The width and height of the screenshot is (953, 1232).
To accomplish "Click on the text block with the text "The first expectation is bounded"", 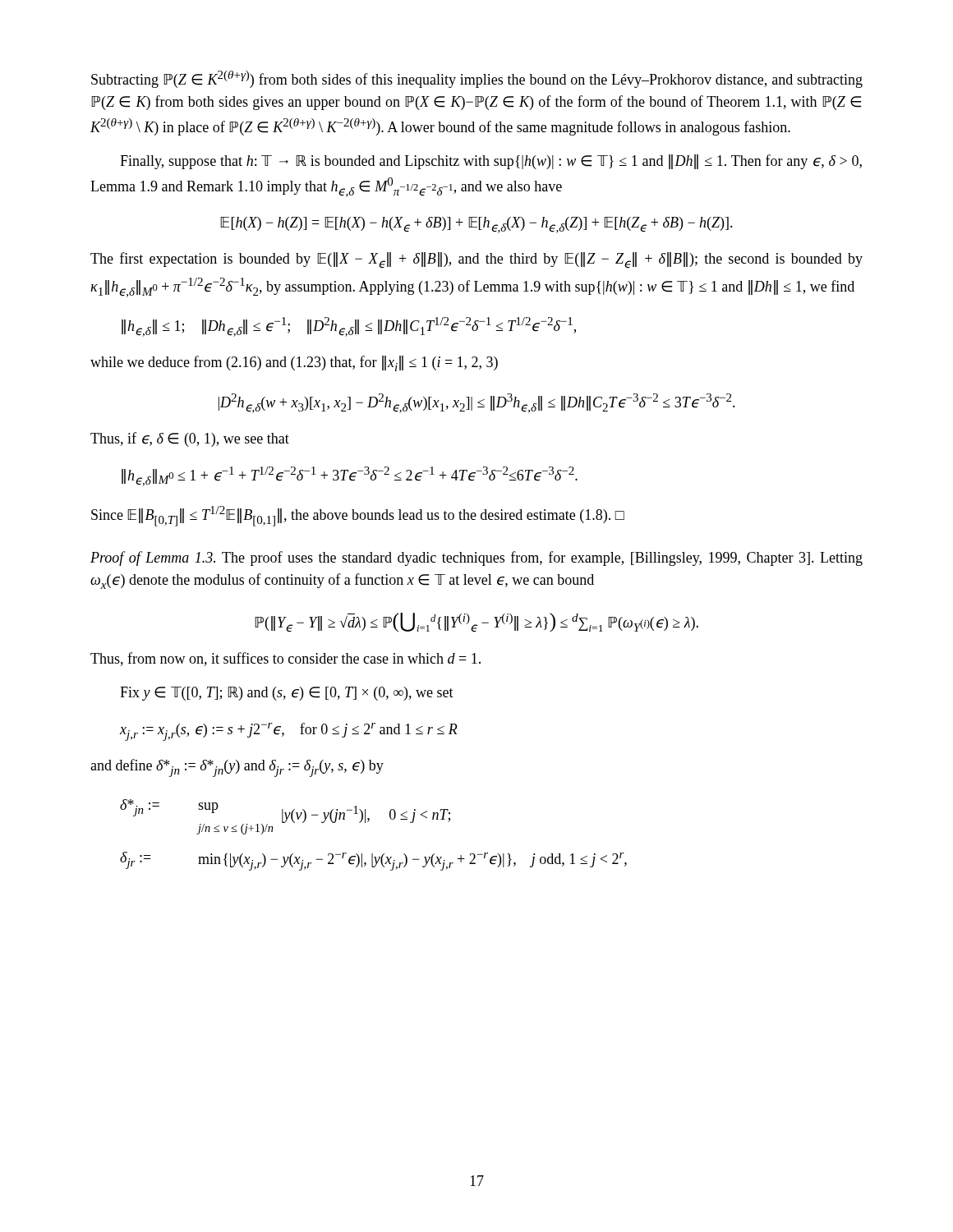I will [476, 275].
